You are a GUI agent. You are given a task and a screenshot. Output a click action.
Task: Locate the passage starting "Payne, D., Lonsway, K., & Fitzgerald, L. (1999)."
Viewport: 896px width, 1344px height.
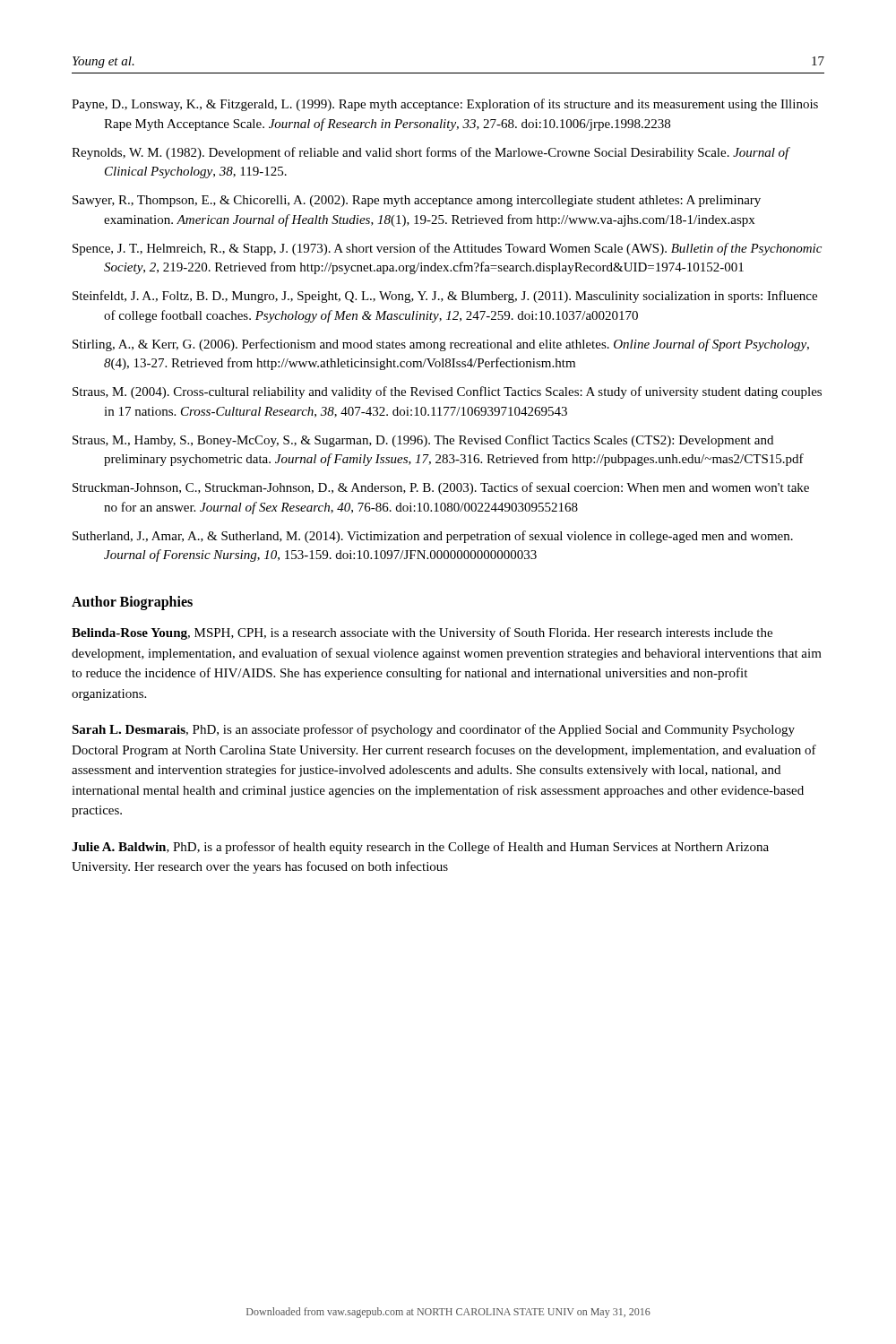[x=448, y=115]
